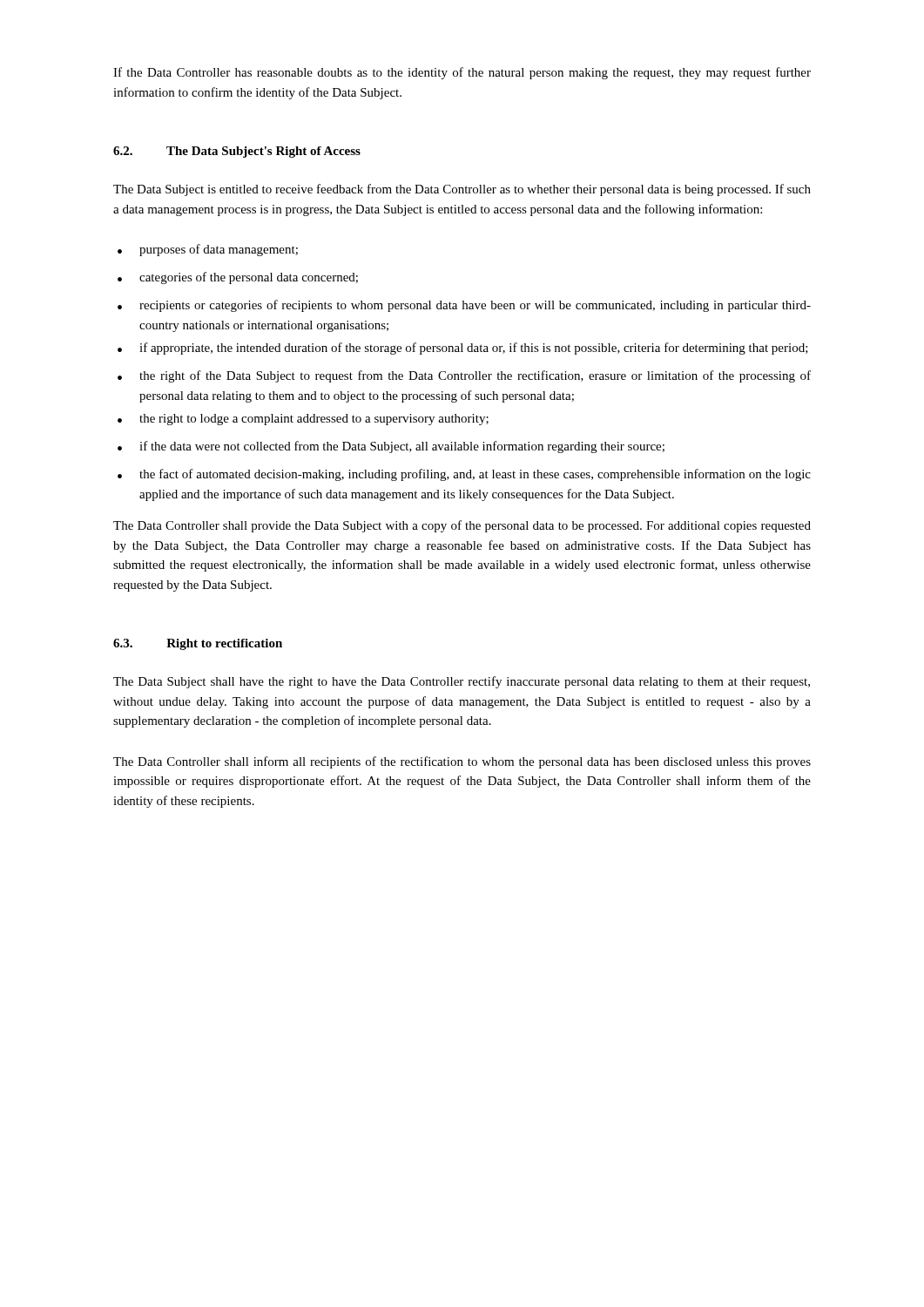Point to the block beginning "The Data Subject shall"
The image size is (924, 1307).
click(462, 701)
